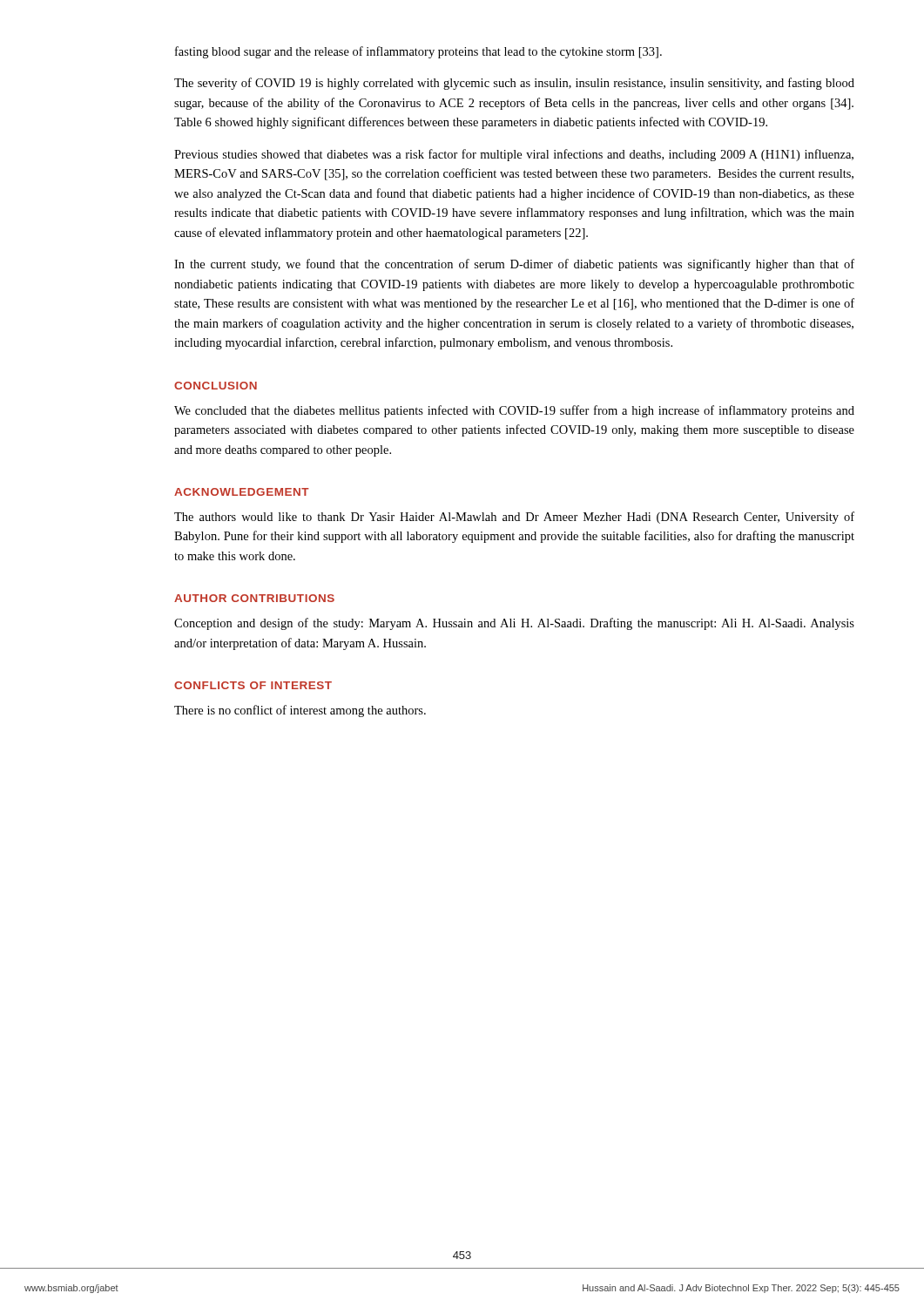This screenshot has width=924, height=1307.
Task: Click on the element starting "Conception and design"
Action: pyautogui.click(x=514, y=633)
